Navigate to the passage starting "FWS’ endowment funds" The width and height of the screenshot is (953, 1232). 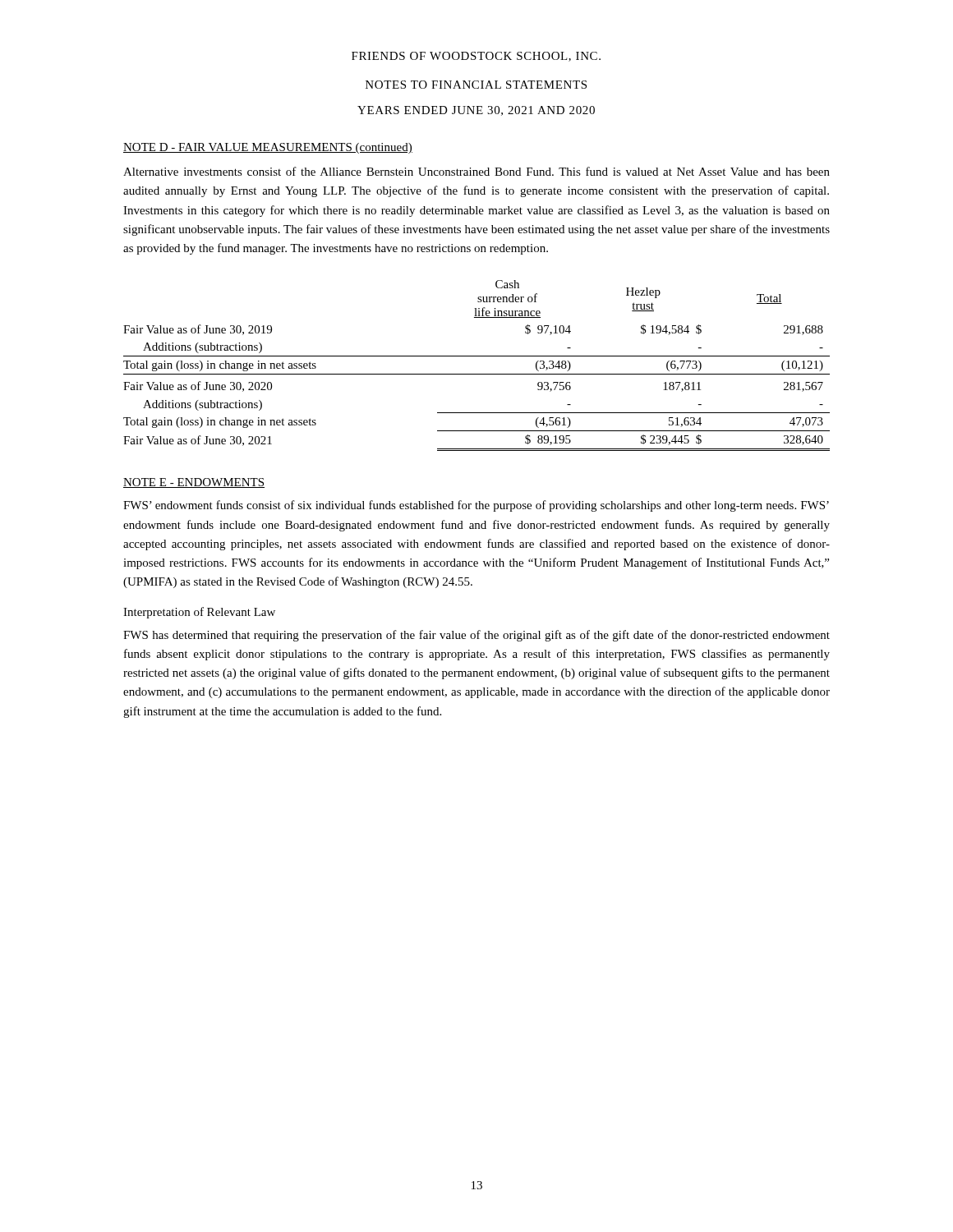(476, 543)
